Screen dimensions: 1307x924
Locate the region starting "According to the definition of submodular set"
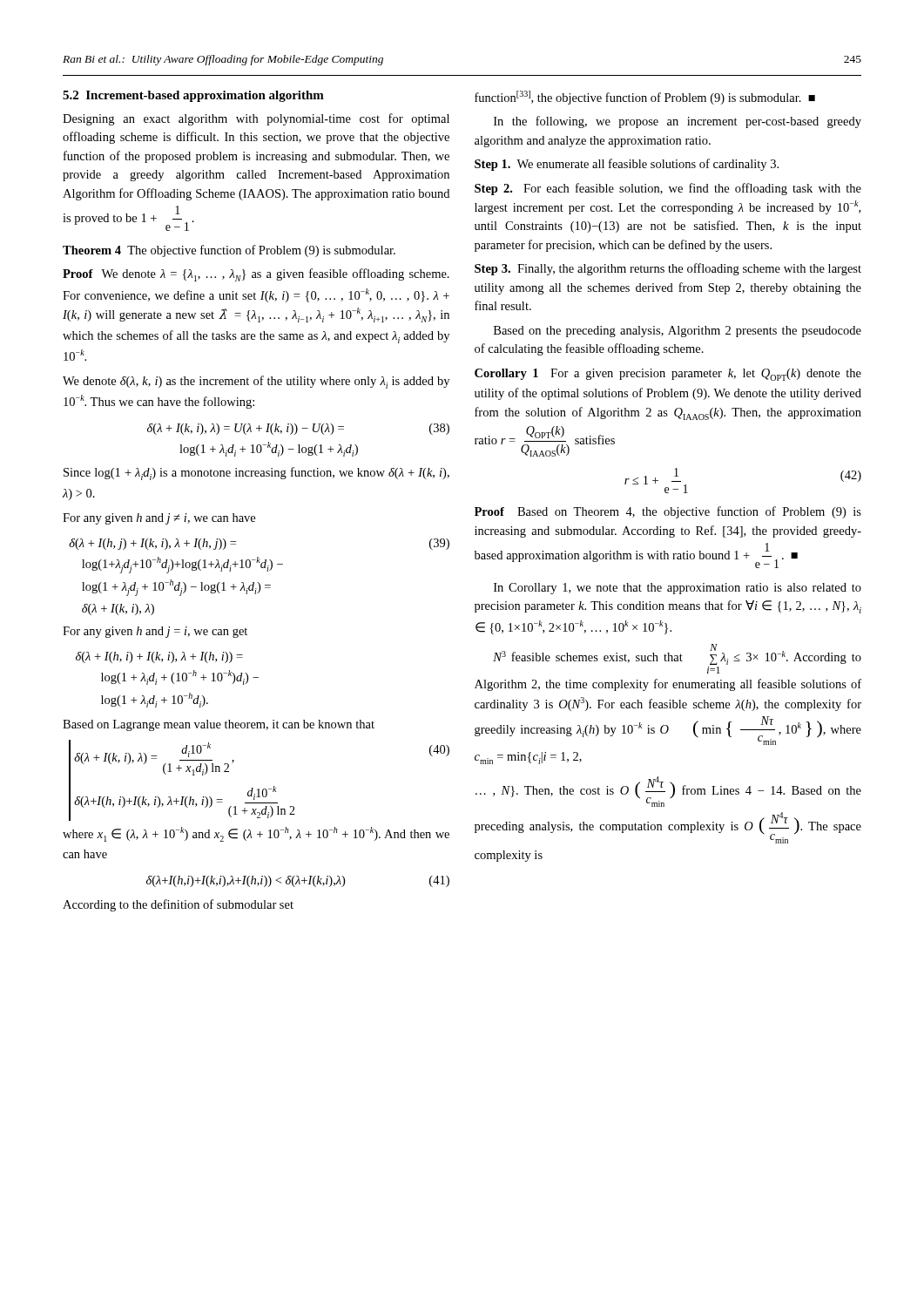click(256, 905)
